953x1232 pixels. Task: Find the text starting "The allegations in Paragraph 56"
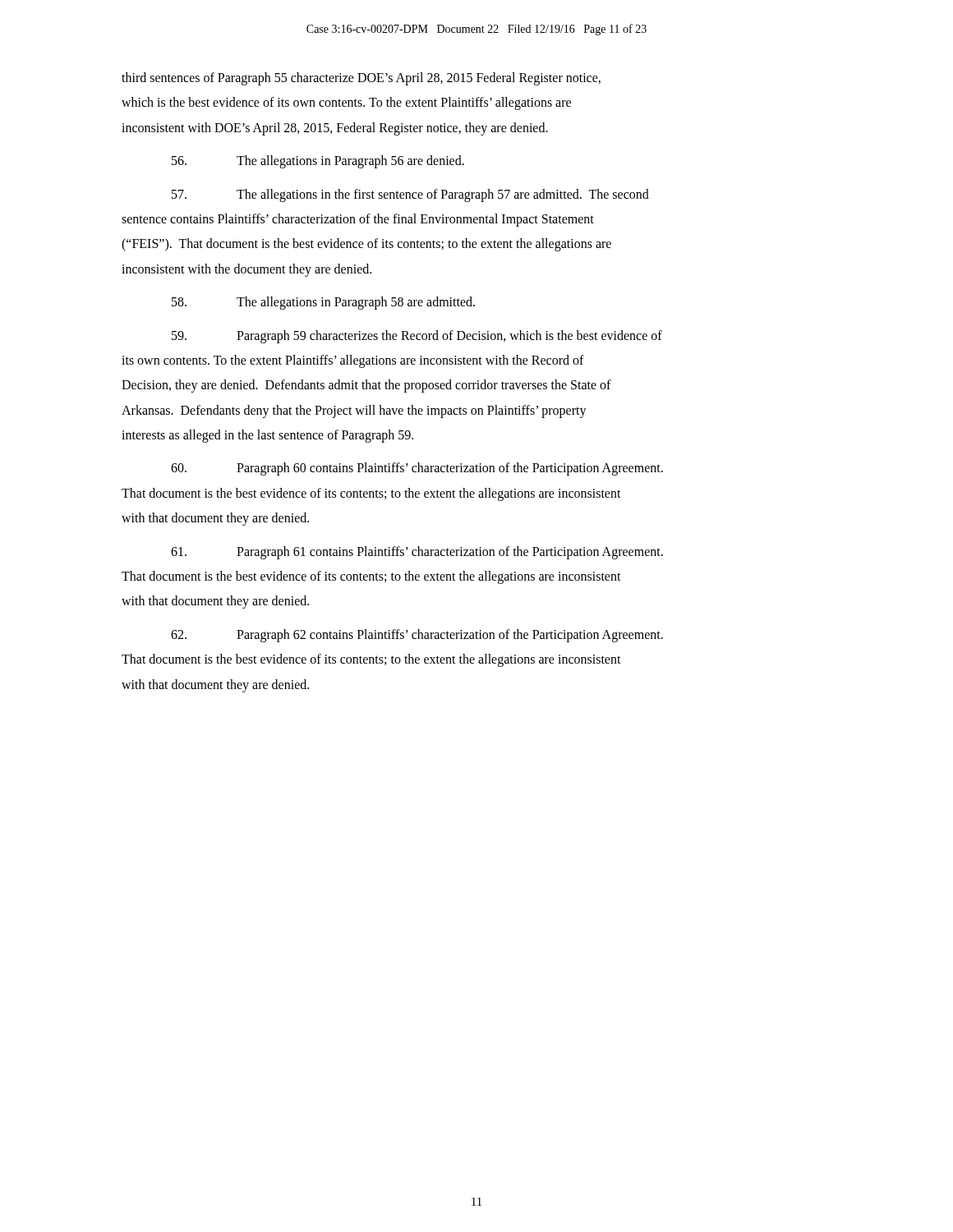point(318,162)
